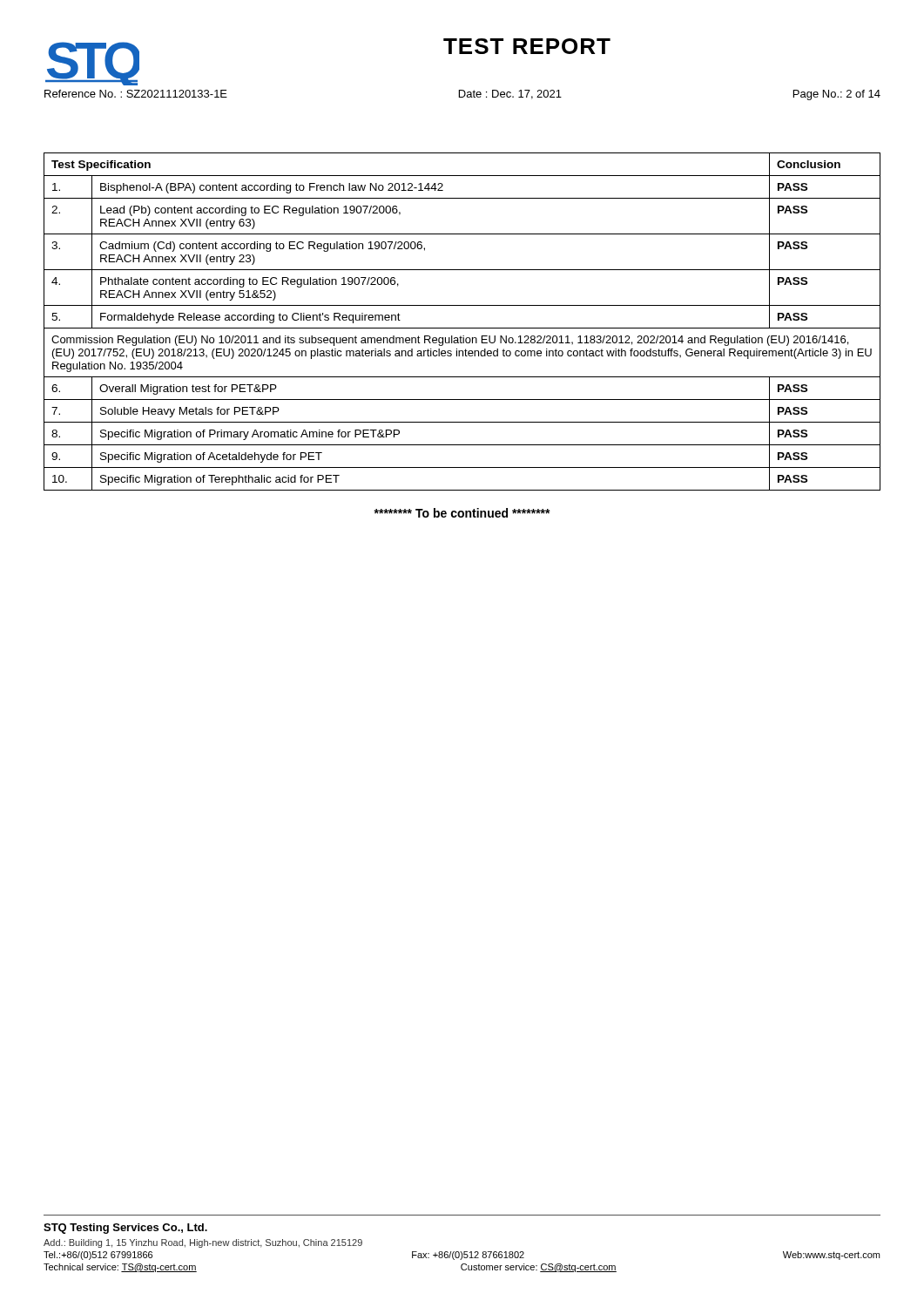Click on the text containing "Page No.: 2 of 14"

pos(836,94)
